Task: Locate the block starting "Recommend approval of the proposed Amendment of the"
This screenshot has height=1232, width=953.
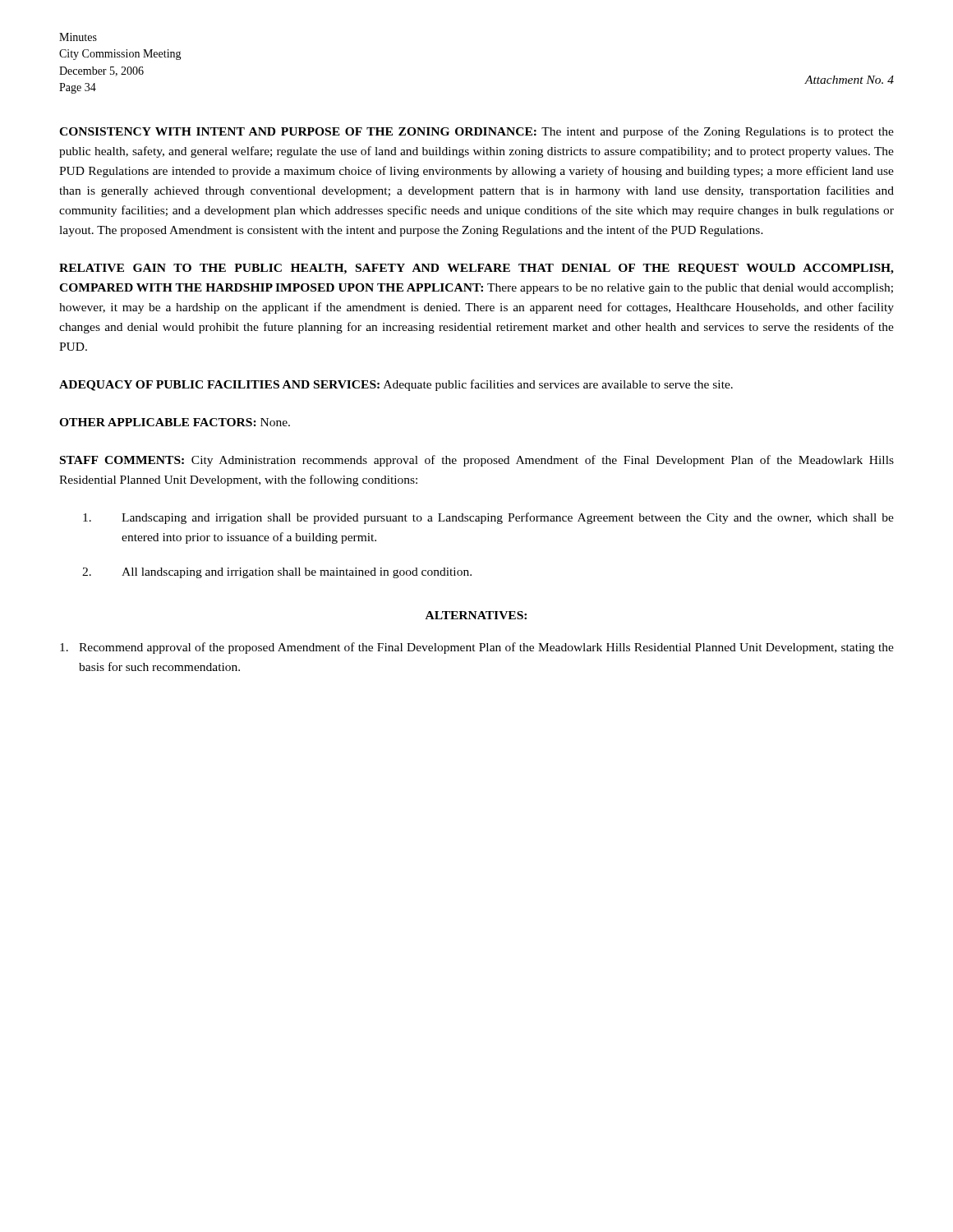Action: click(476, 657)
